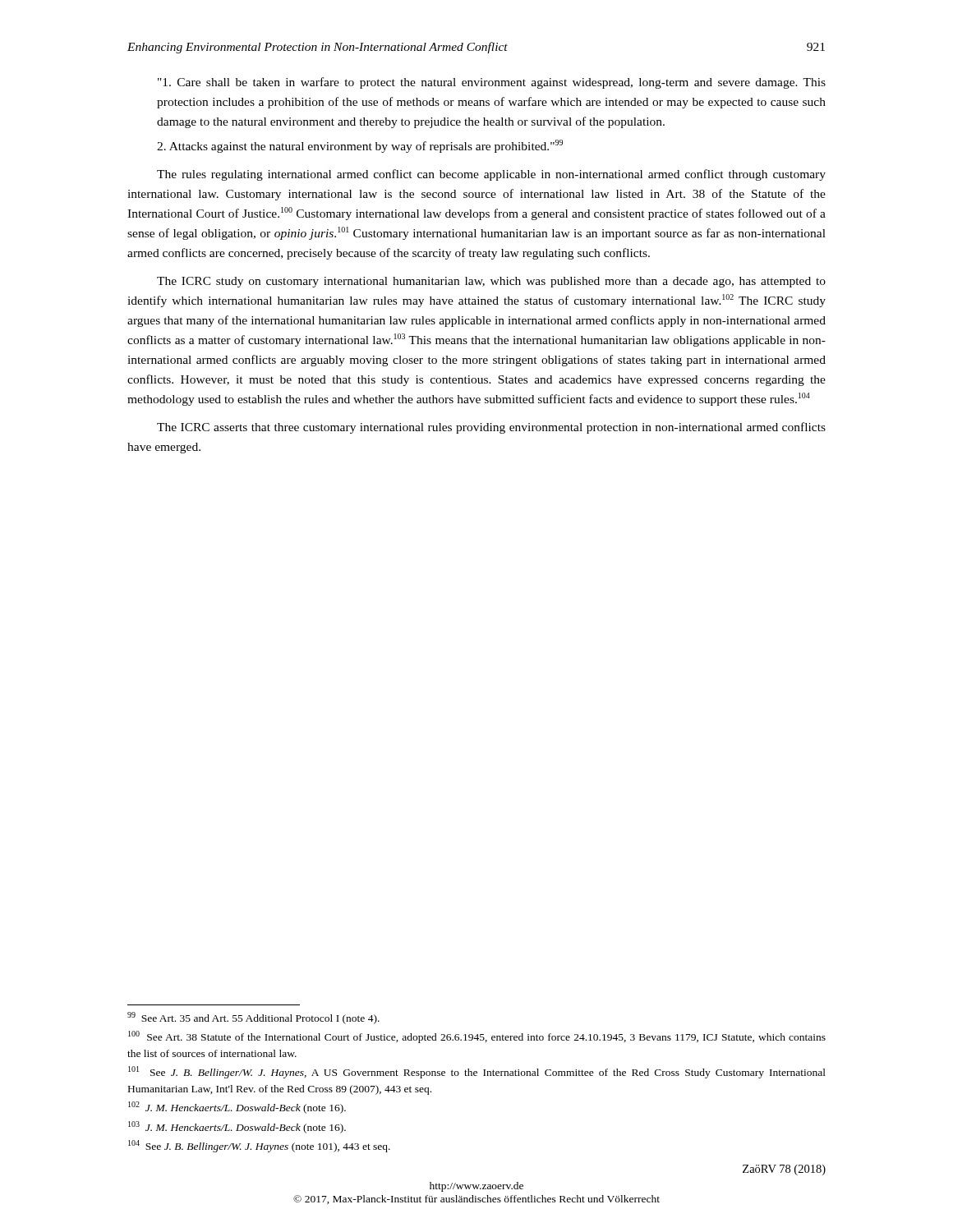Viewport: 953px width, 1232px height.
Task: Locate the text block starting ""1. Care shall be taken in"
Action: (476, 114)
